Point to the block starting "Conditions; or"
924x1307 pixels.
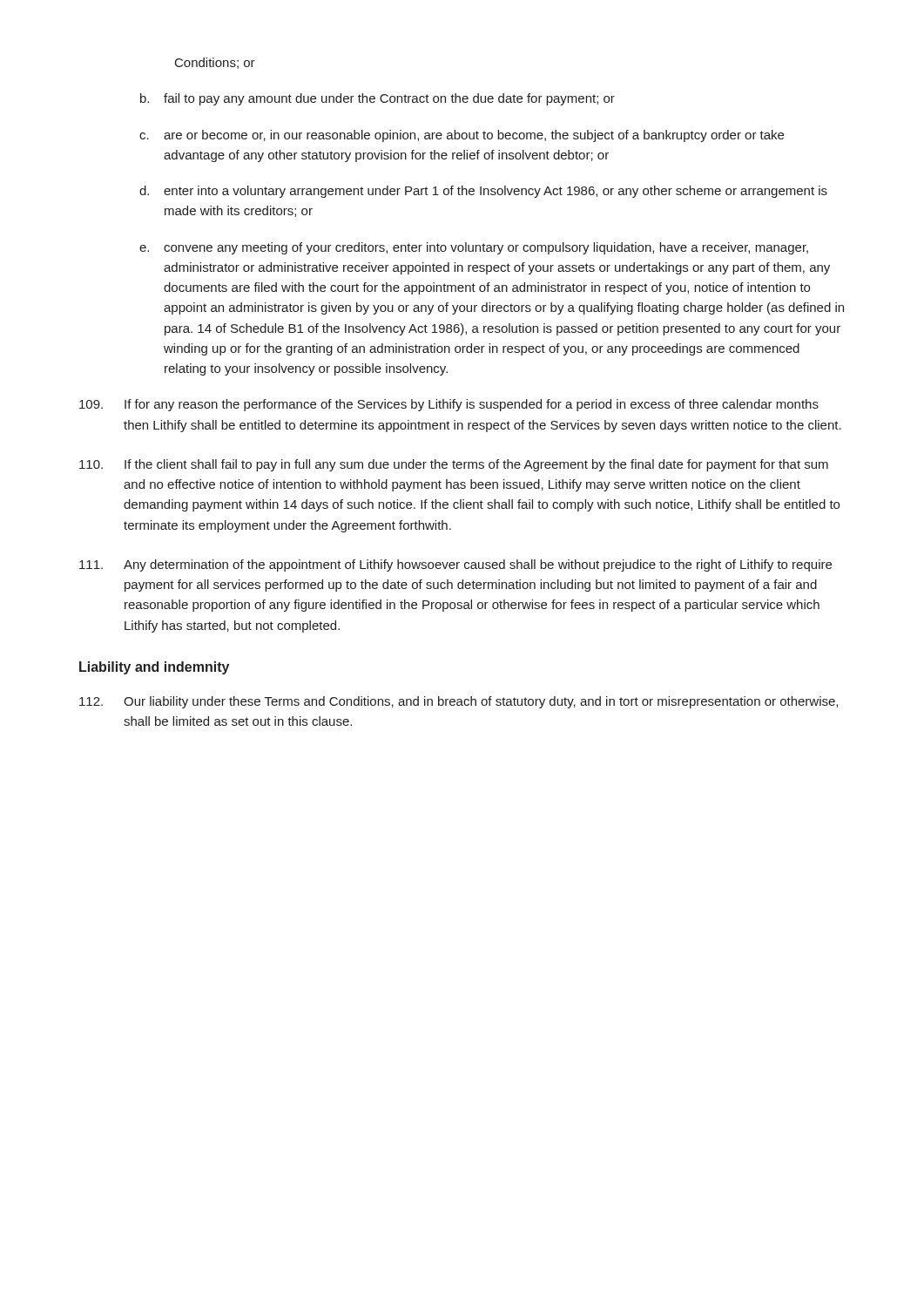214,62
